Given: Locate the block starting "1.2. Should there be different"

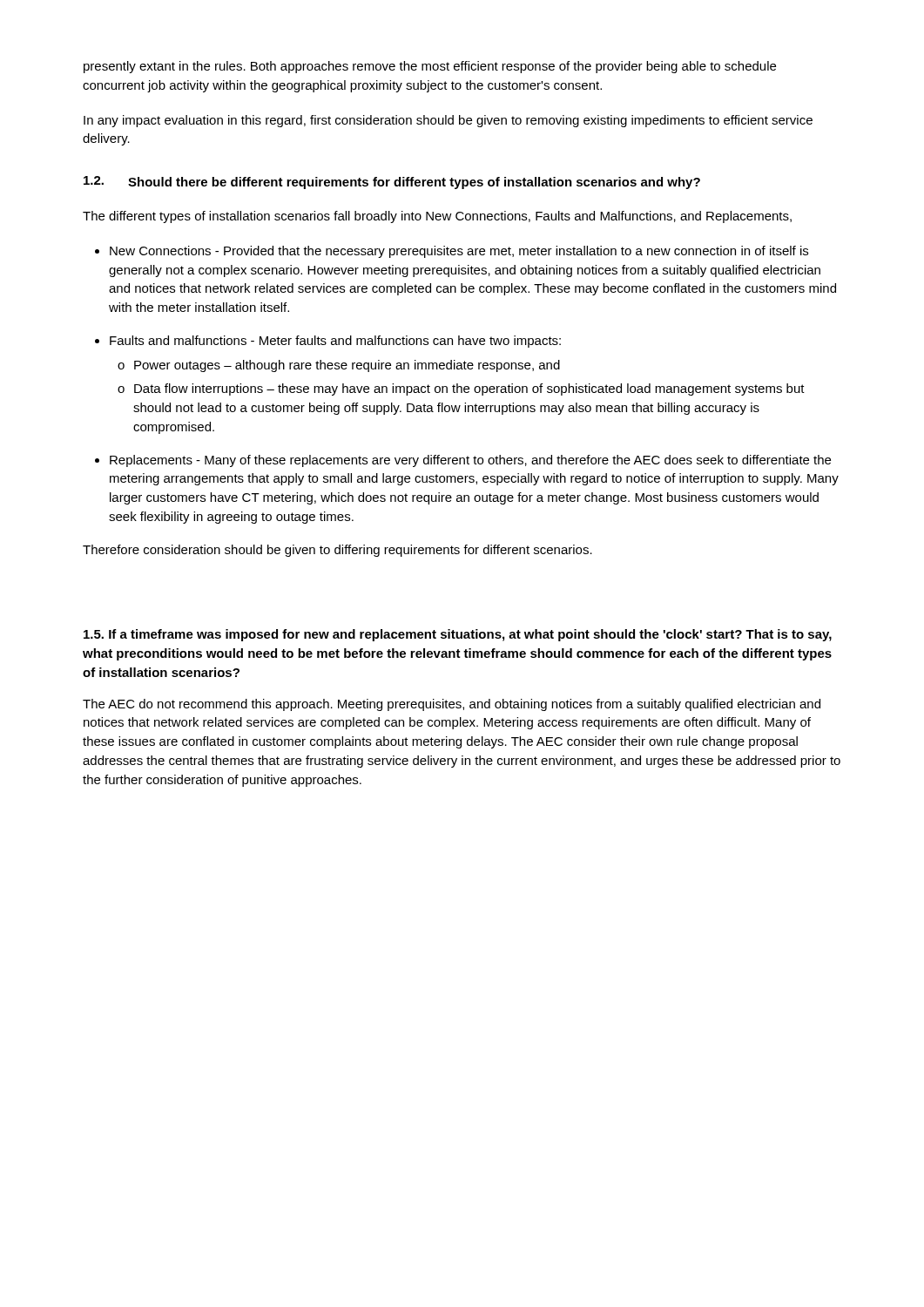Looking at the screenshot, I should (x=392, y=182).
